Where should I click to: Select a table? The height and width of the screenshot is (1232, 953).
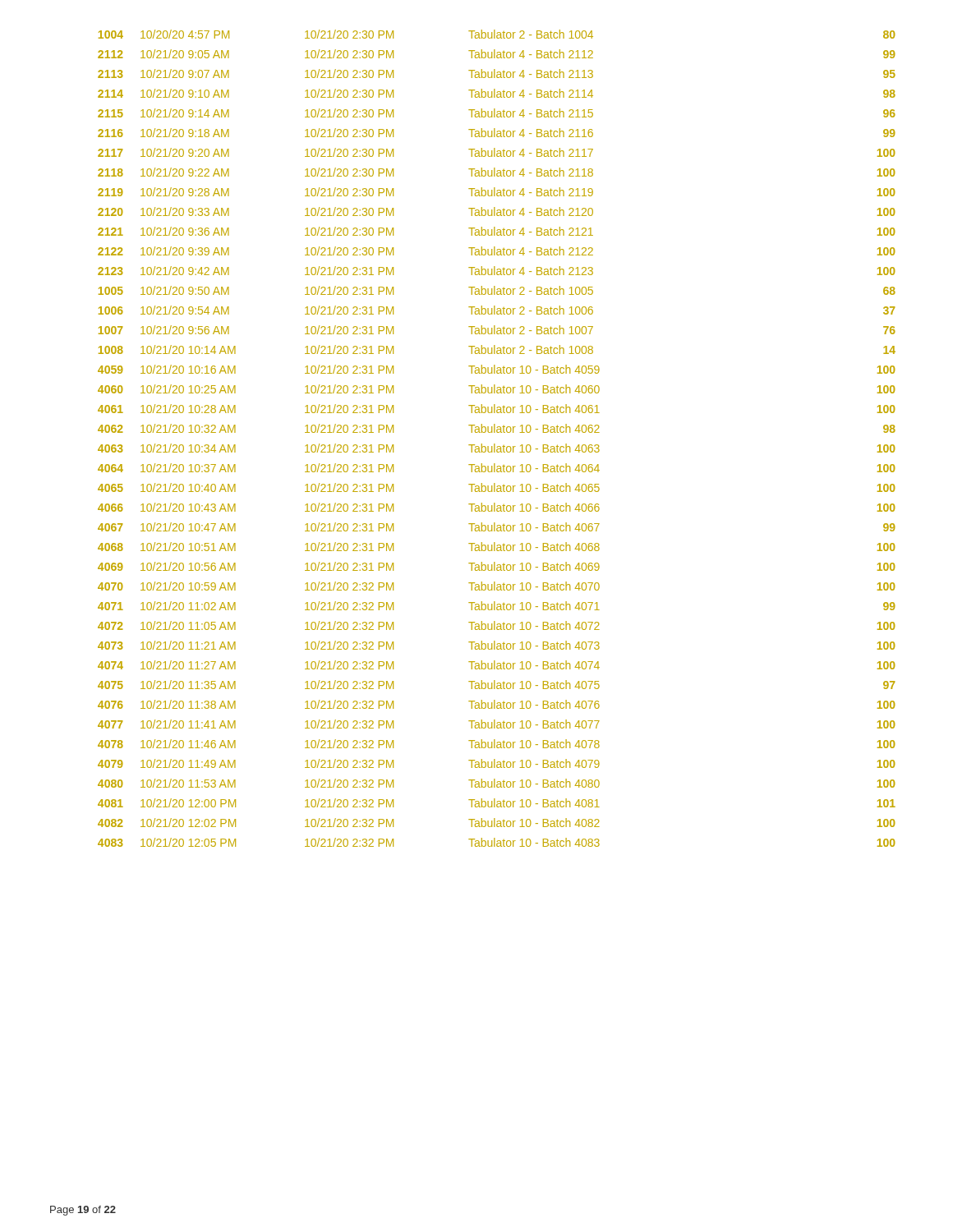(476, 439)
